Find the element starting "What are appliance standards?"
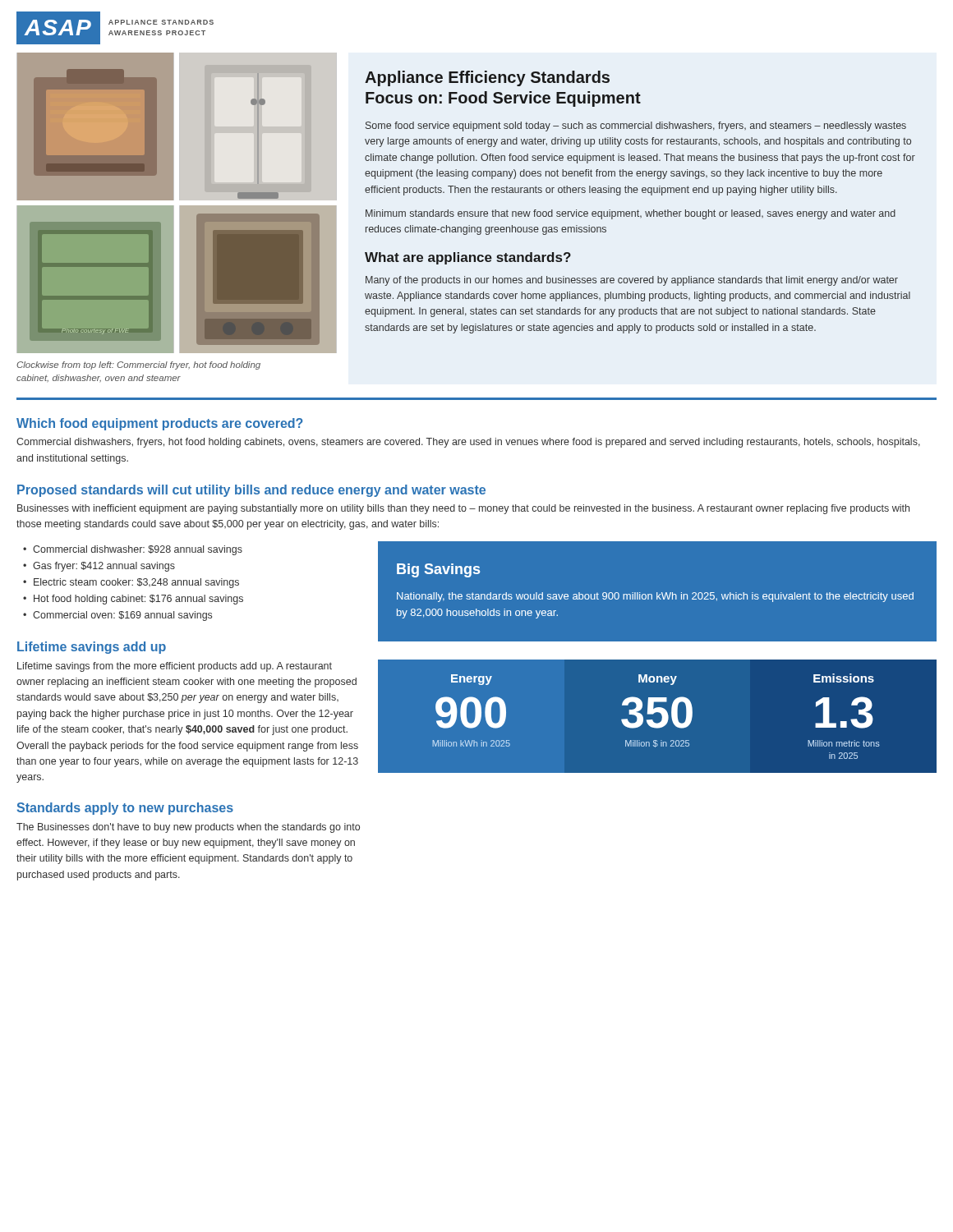953x1232 pixels. coord(468,258)
